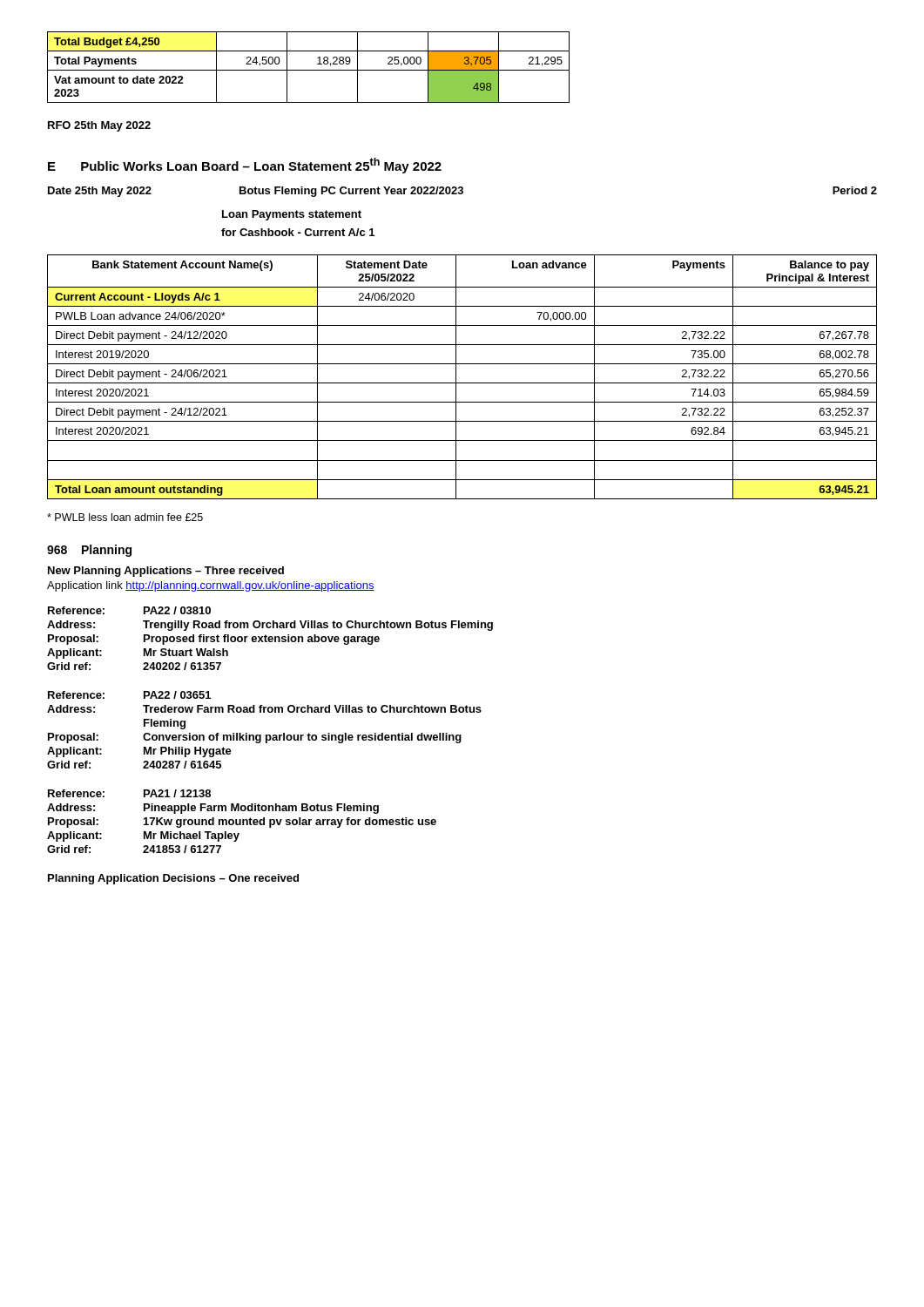Point to the text starting "PWLB less loan admin fee £25"
The image size is (924, 1307).
coord(125,517)
